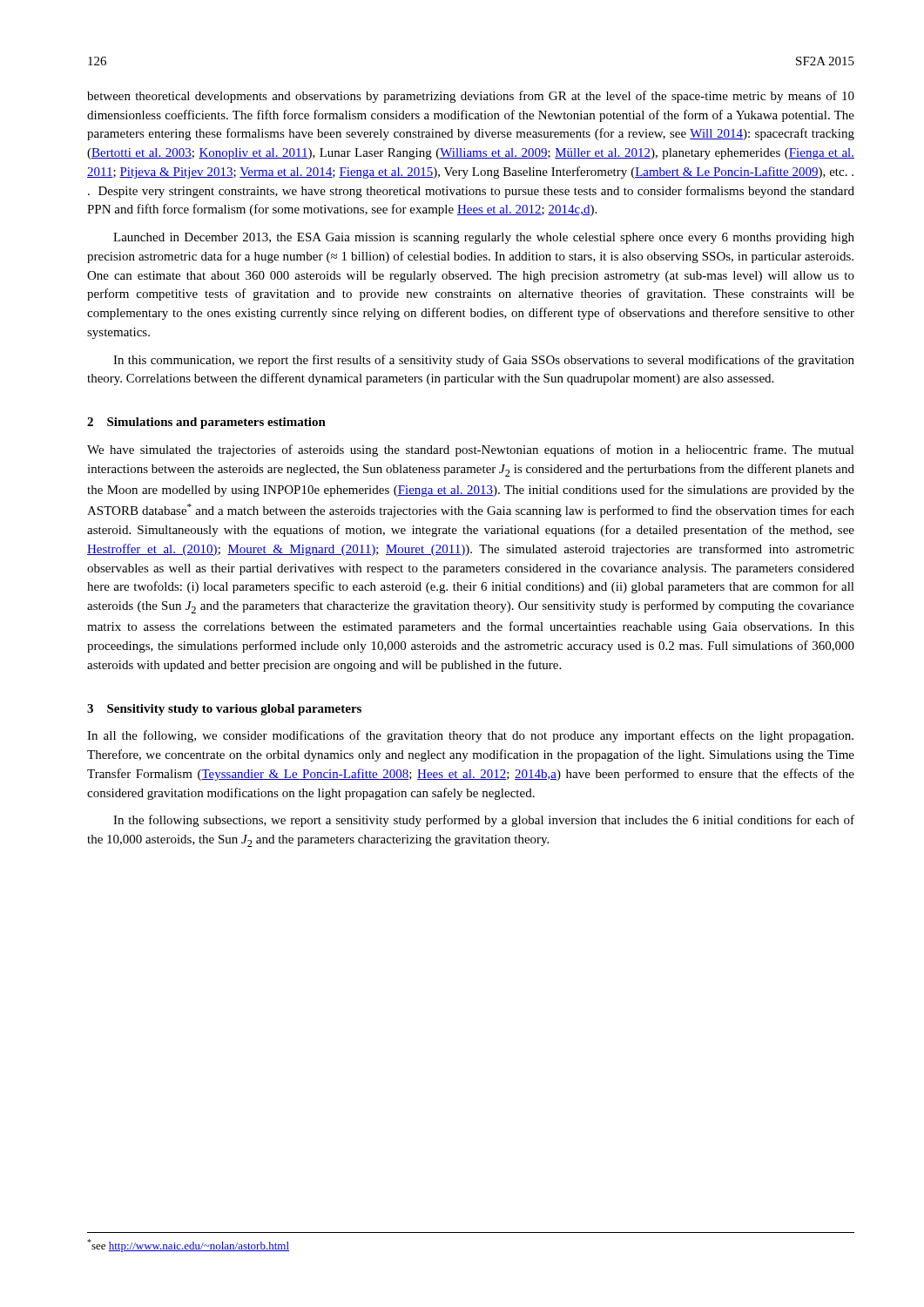Where is the passage that starts "We have simulated the trajectories"?
Image resolution: width=924 pixels, height=1307 pixels.
coord(471,558)
